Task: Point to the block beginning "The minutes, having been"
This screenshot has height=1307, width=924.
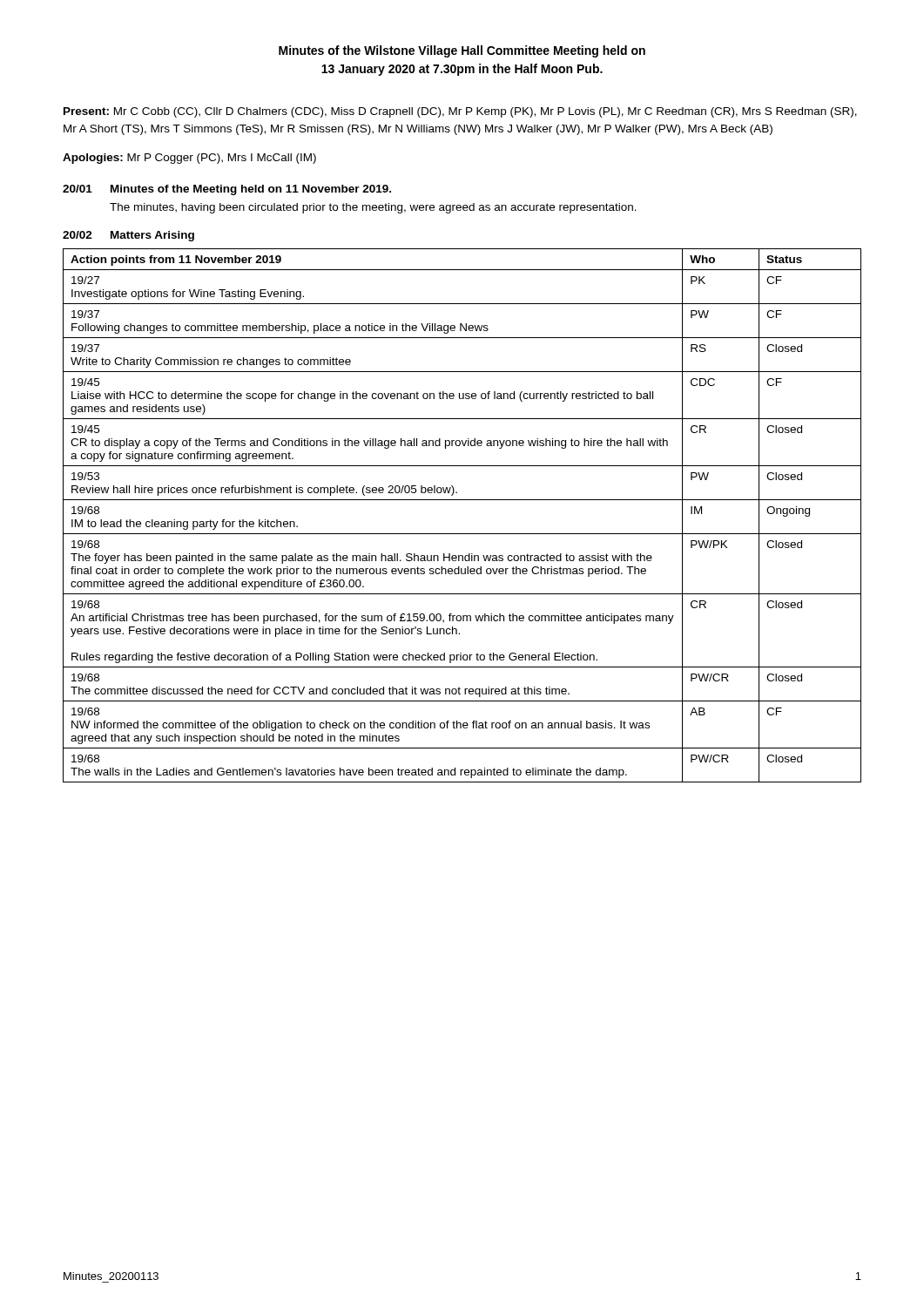Action: click(x=373, y=207)
